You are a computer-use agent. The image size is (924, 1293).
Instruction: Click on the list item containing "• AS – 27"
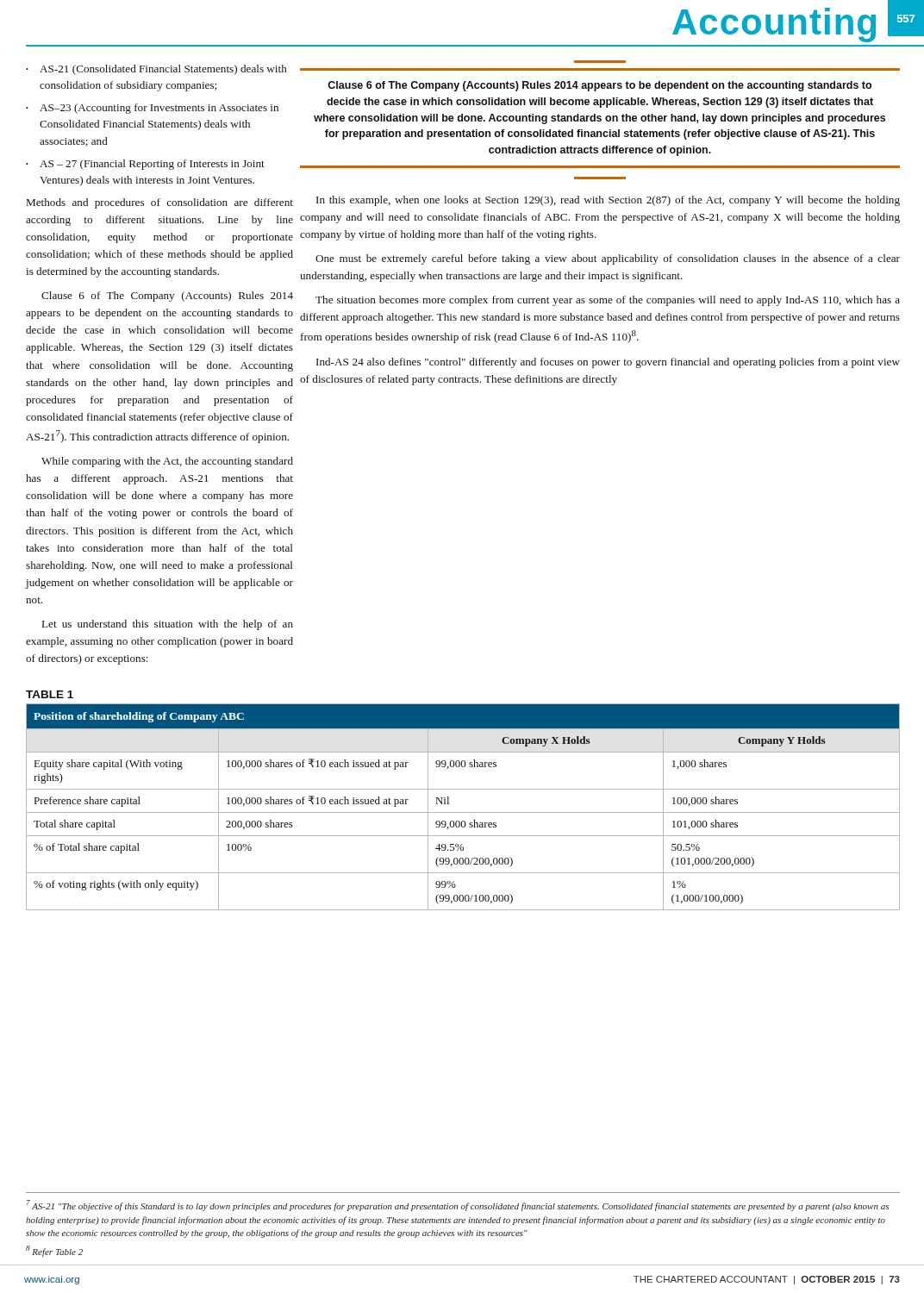159,171
